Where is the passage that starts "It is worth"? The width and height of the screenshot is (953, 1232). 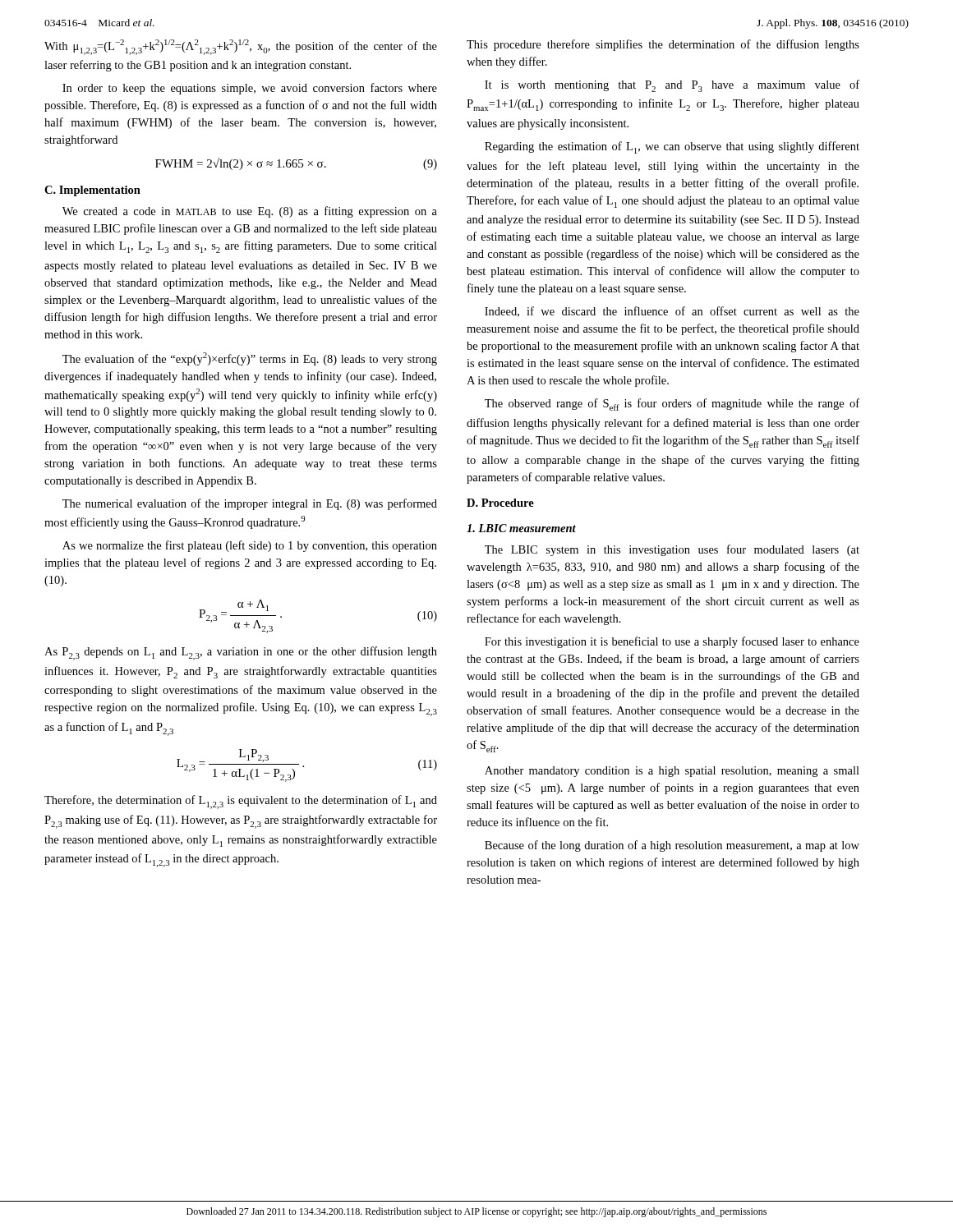(x=663, y=104)
